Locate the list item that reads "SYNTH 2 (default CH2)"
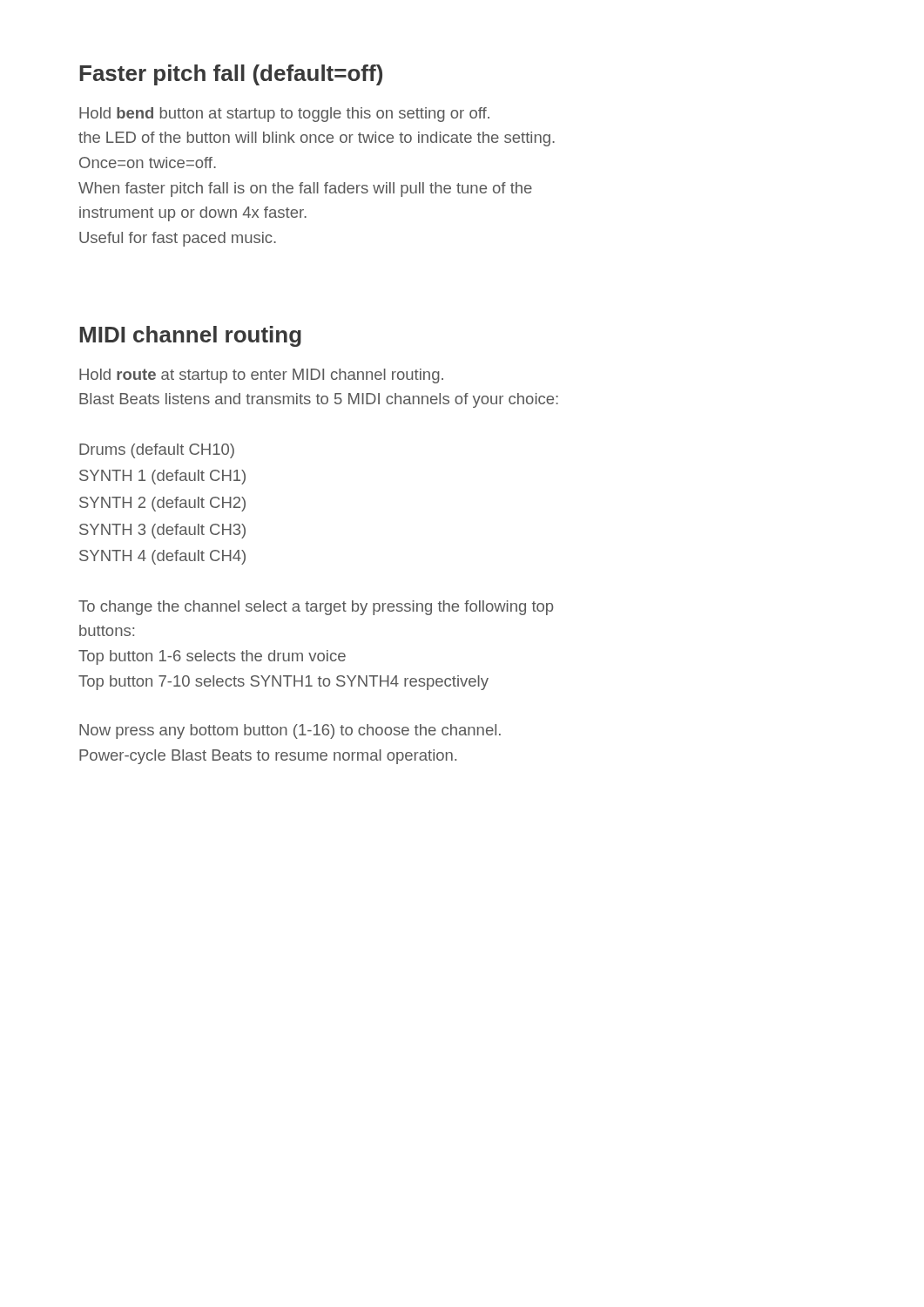Screen dimensions: 1307x924 (162, 504)
